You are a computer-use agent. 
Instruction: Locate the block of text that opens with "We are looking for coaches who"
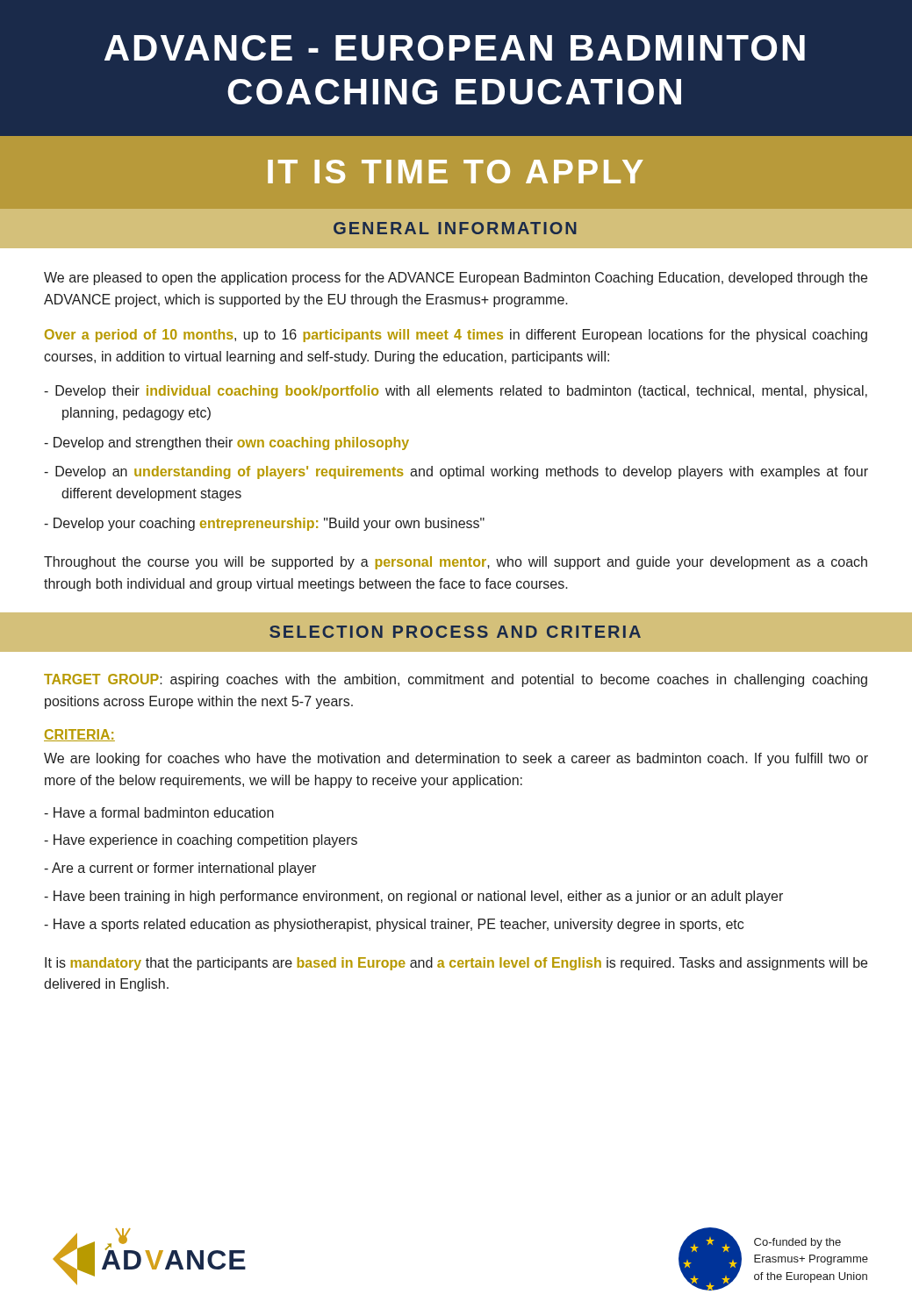[456, 770]
